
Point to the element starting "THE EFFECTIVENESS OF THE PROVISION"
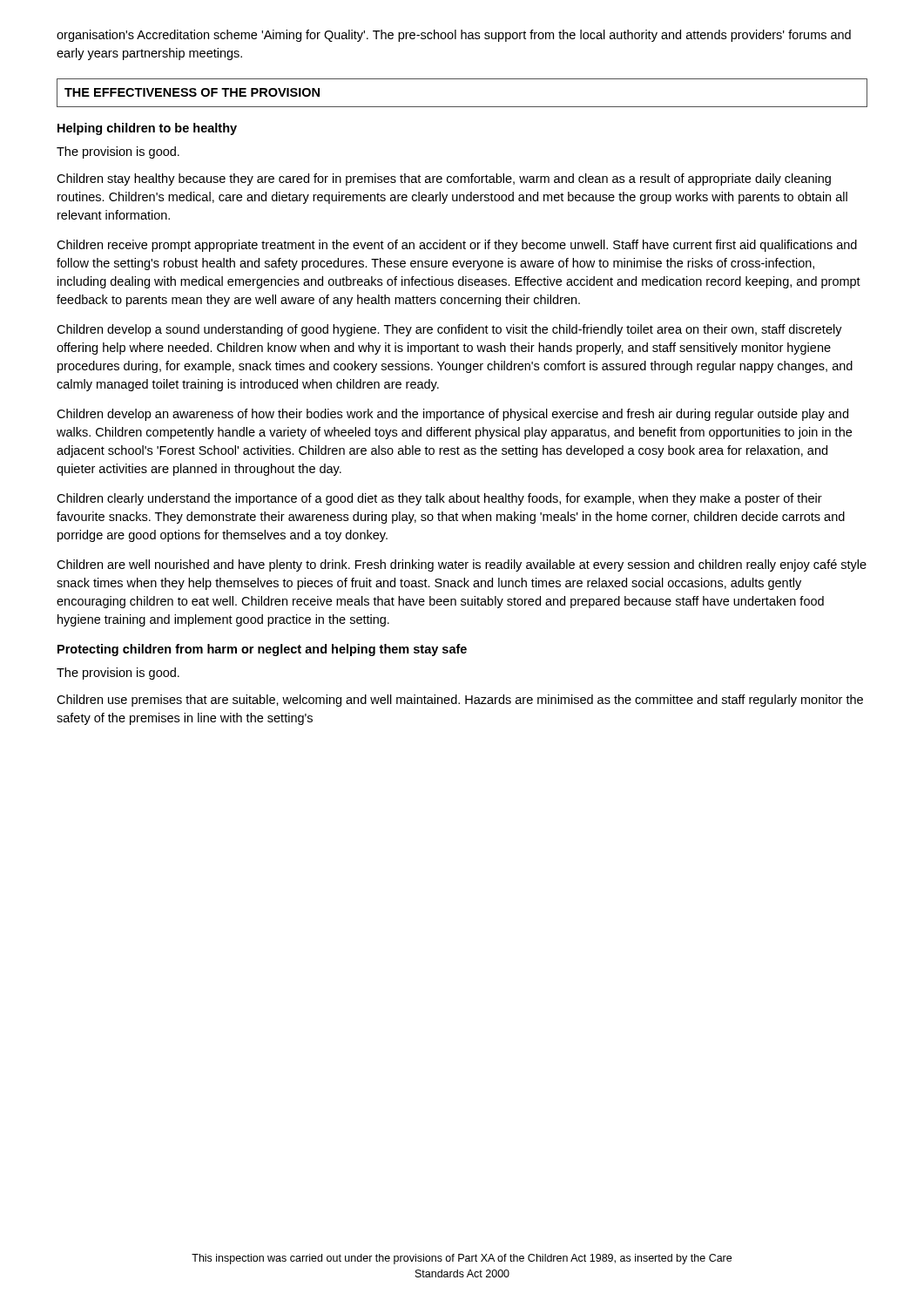coord(192,92)
